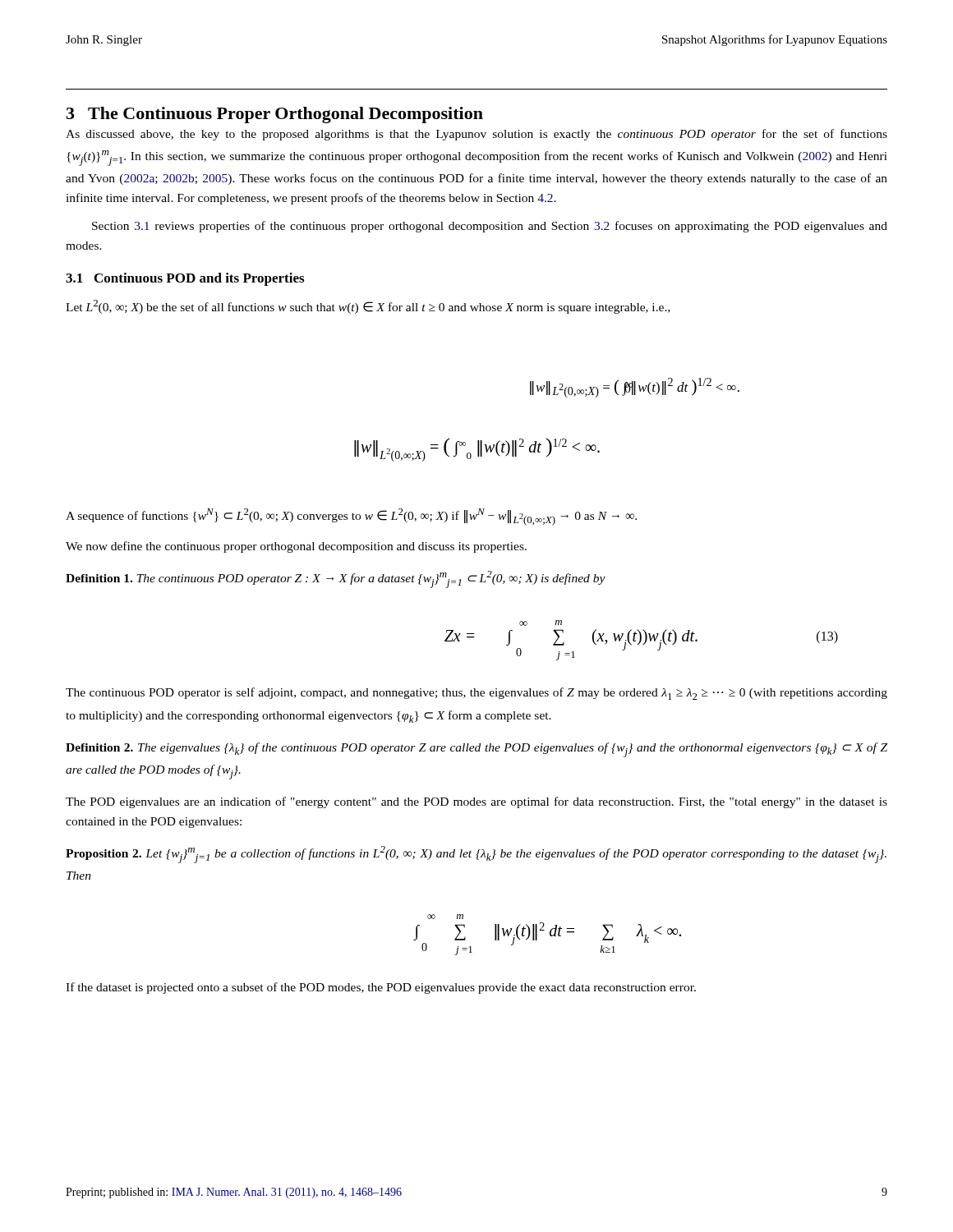Locate the formula that opens with "∫ ∞ 0 ∑ m j =1 ‖wj(t)‖2"
This screenshot has width=953, height=1232.
[x=547, y=935]
